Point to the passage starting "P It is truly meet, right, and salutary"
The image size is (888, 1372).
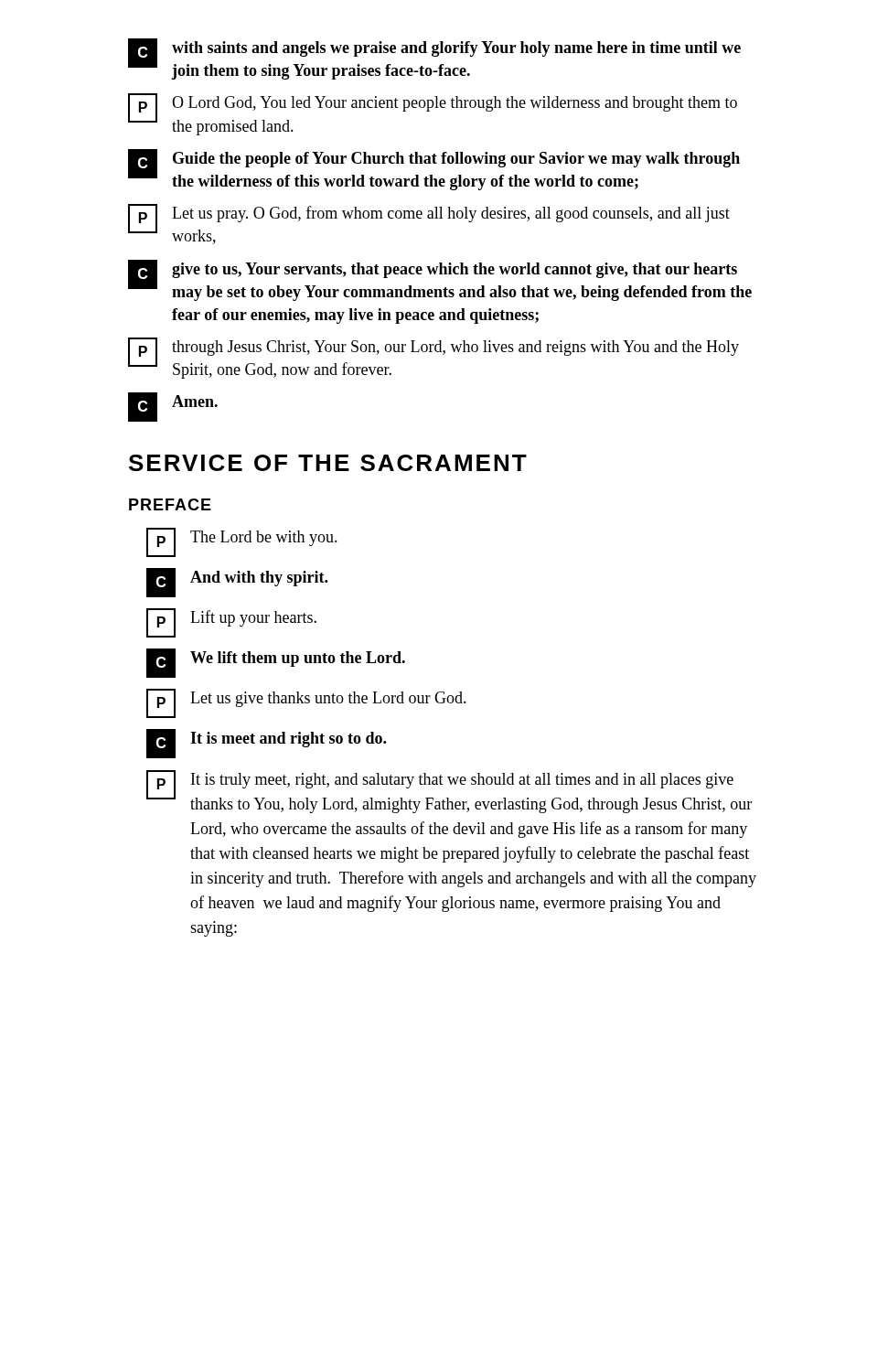coord(453,854)
